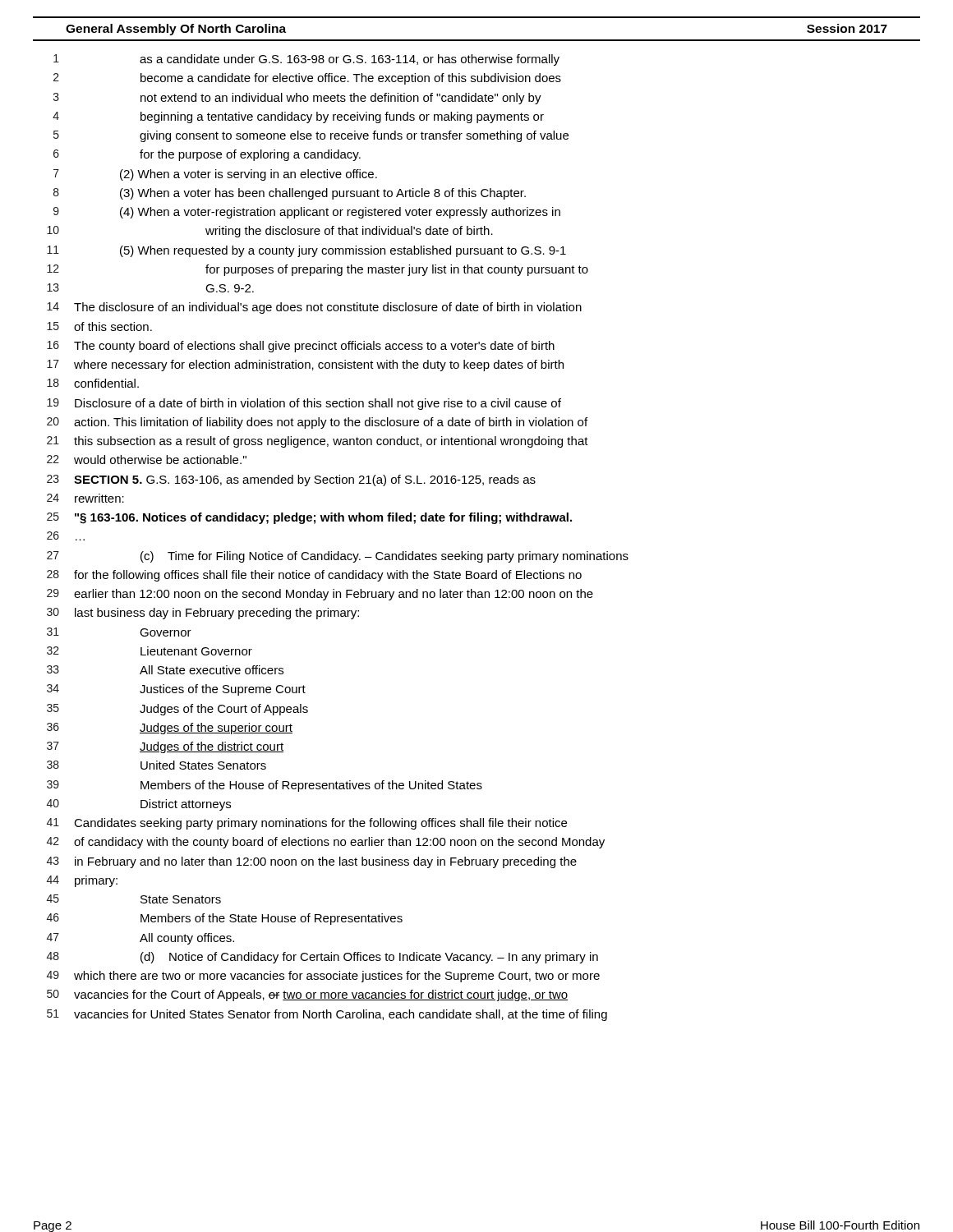Click on the region starting "48 (d) Notice of Candidacy"

click(x=476, y=985)
